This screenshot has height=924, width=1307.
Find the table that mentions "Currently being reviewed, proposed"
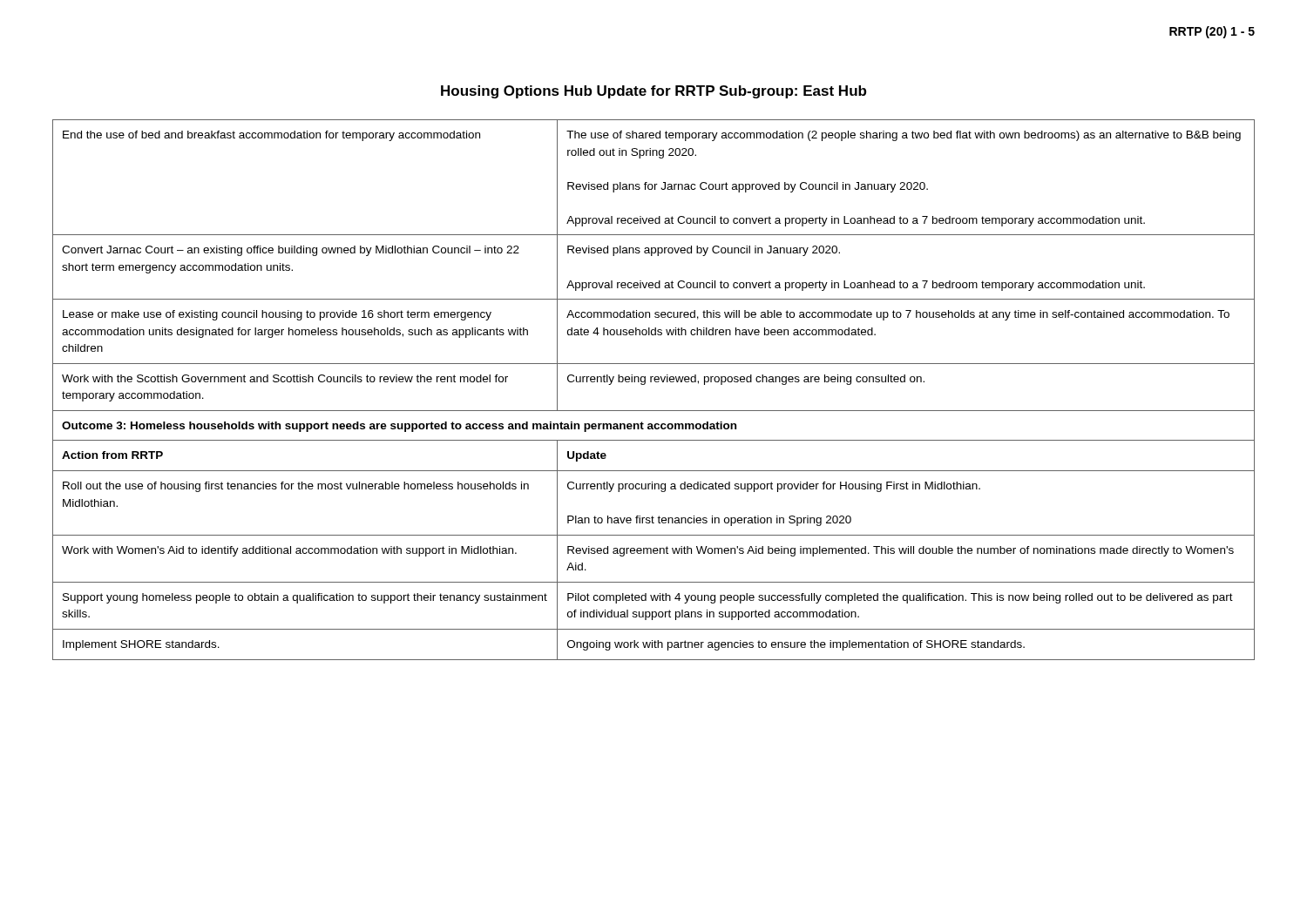pyautogui.click(x=654, y=389)
